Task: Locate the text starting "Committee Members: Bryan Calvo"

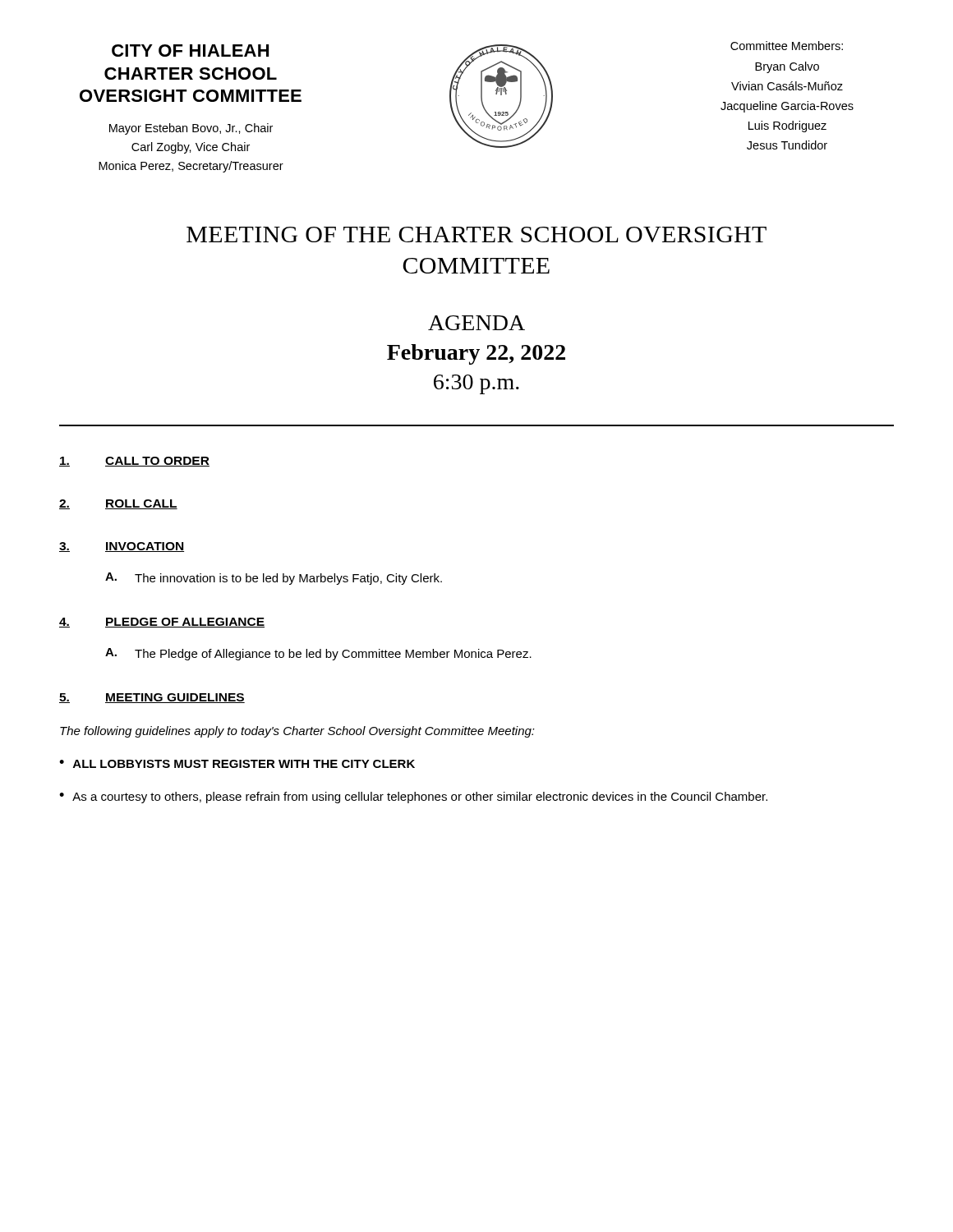Action: [x=787, y=98]
